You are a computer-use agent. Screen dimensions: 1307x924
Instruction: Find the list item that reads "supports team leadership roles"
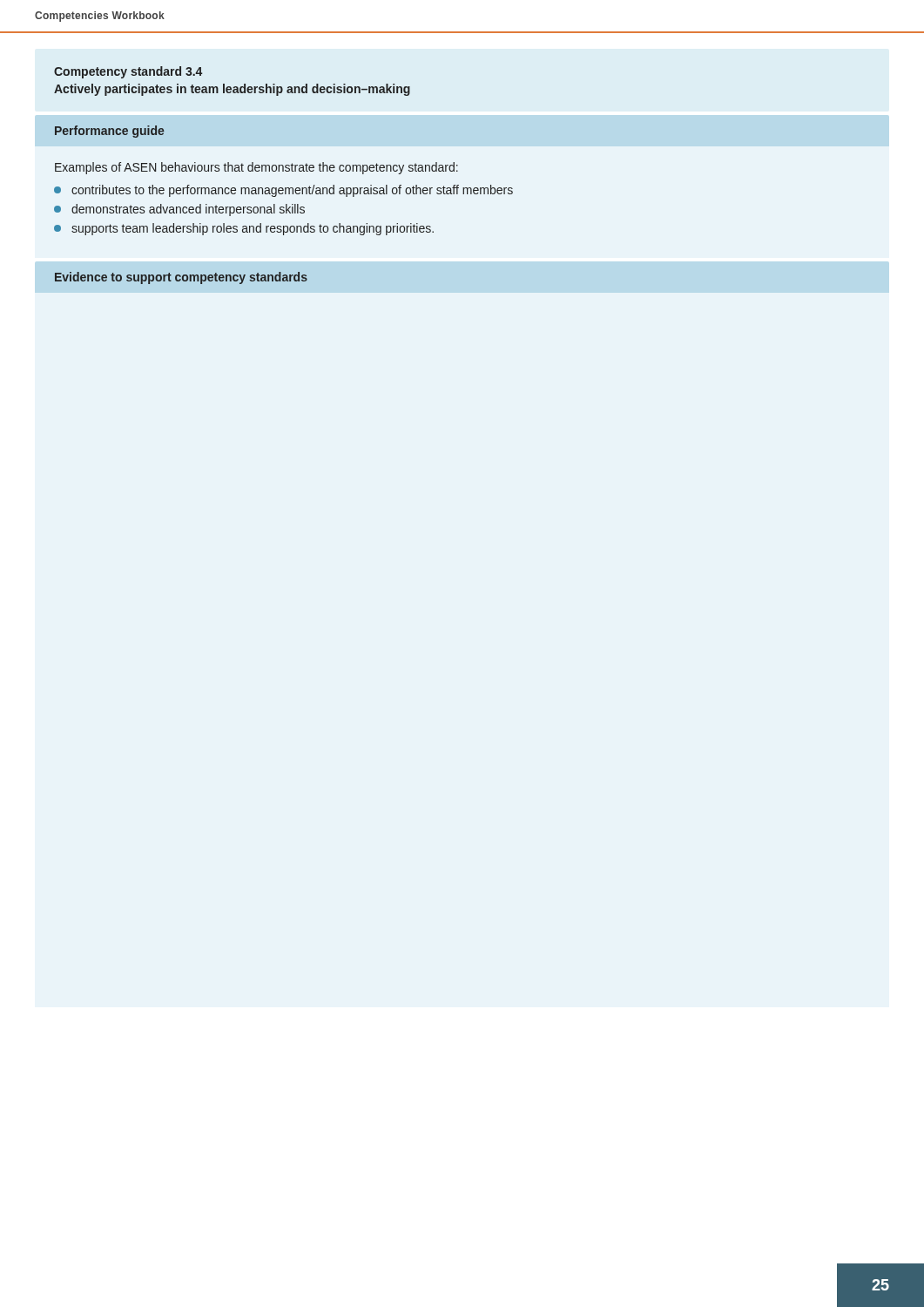point(244,228)
